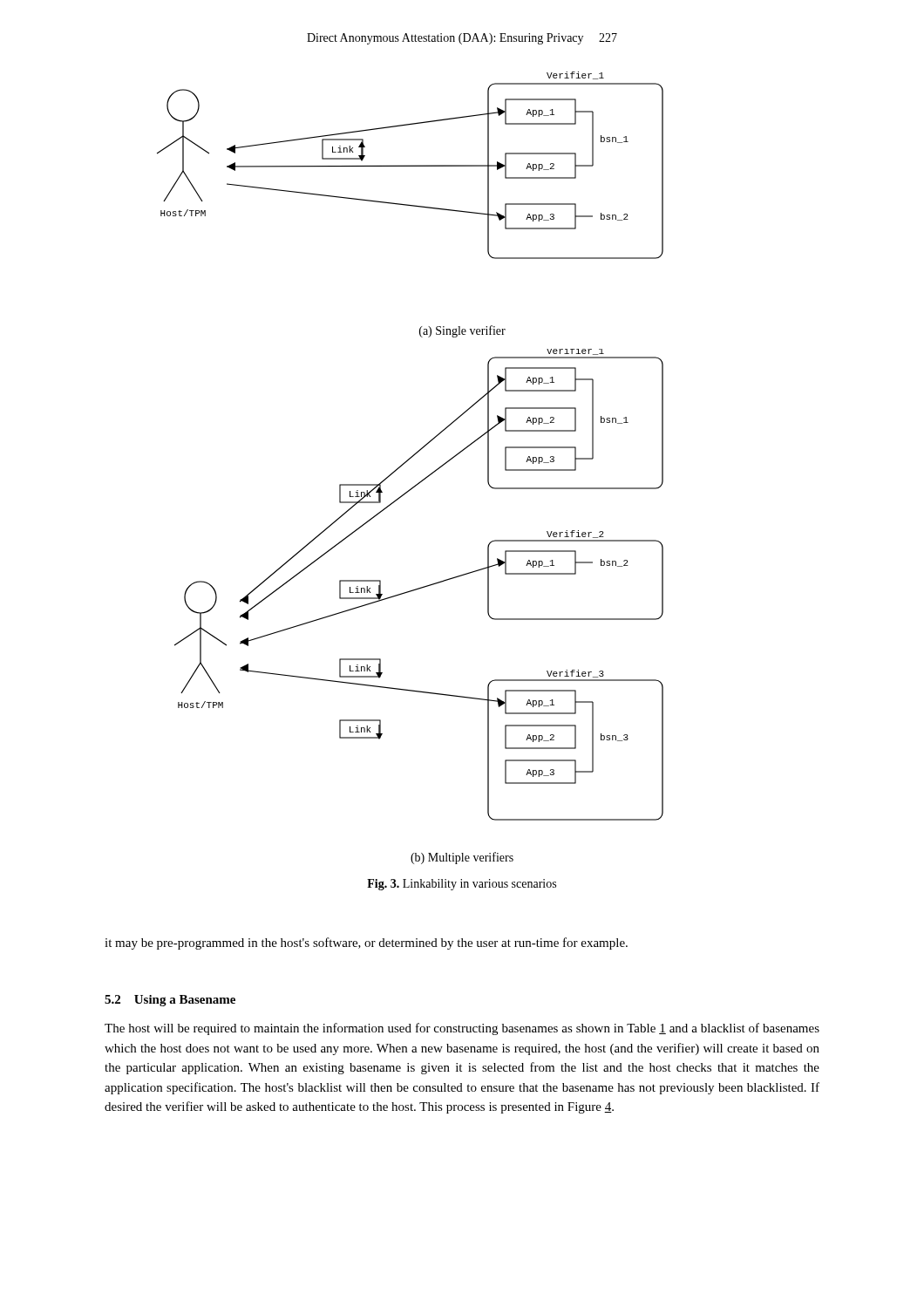Click on the region starting "Fig. 3. Linkability in various scenarios"
Screen dimensions: 1308x924
[x=462, y=884]
